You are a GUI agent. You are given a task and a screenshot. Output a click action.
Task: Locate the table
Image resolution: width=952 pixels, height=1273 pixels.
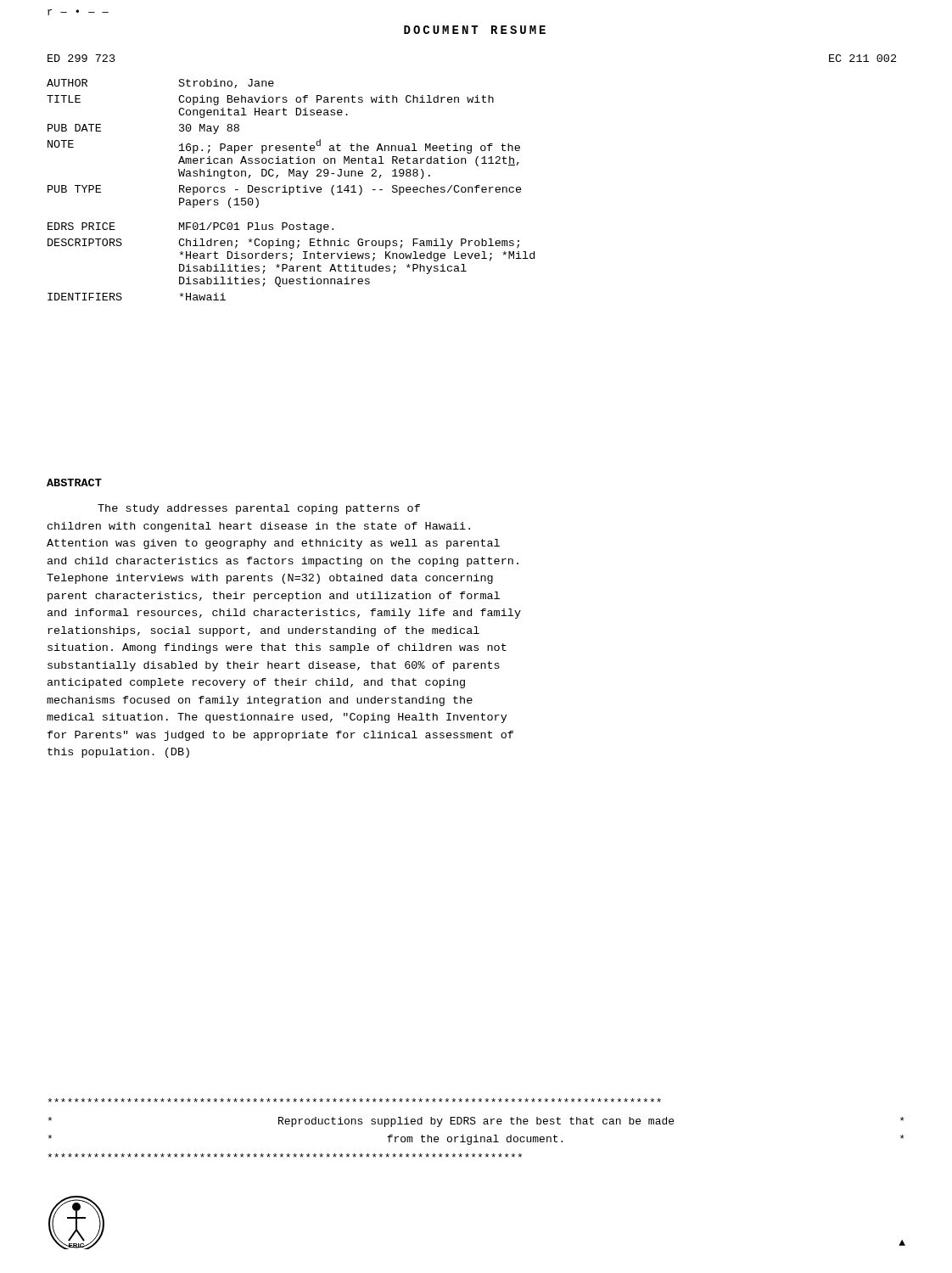(476, 178)
